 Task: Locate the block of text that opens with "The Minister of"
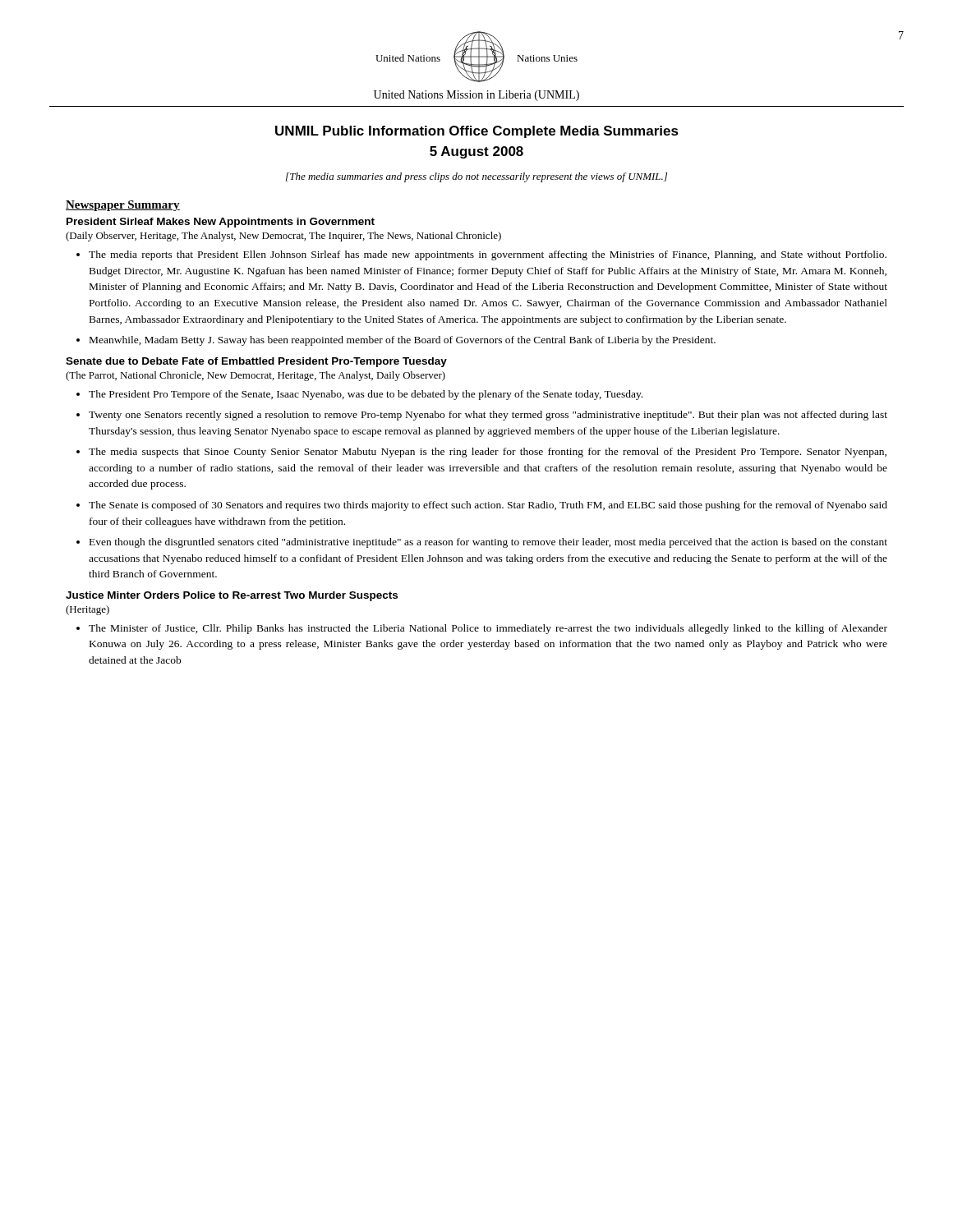click(488, 644)
